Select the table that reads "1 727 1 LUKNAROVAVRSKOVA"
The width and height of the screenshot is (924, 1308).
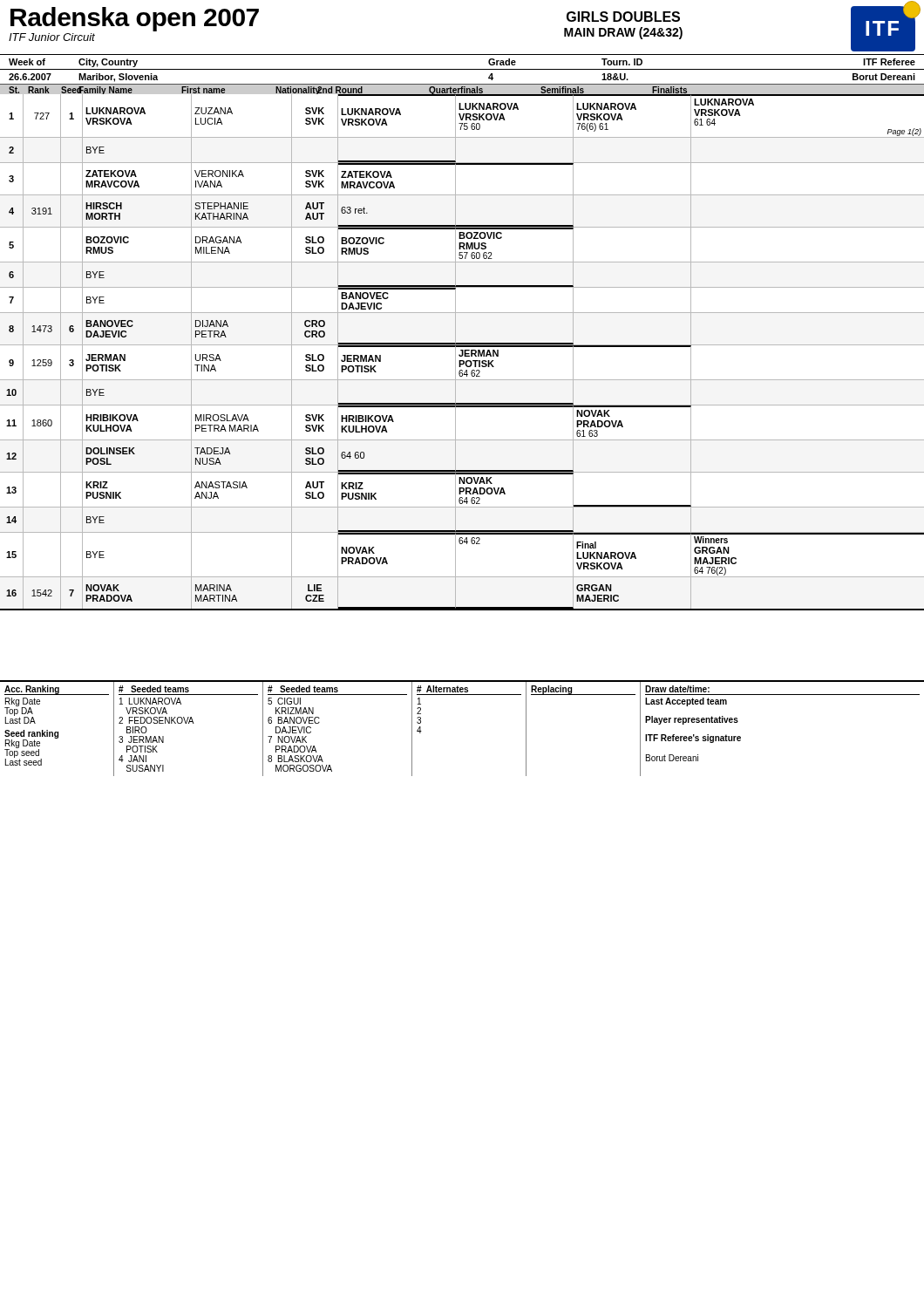tap(462, 352)
